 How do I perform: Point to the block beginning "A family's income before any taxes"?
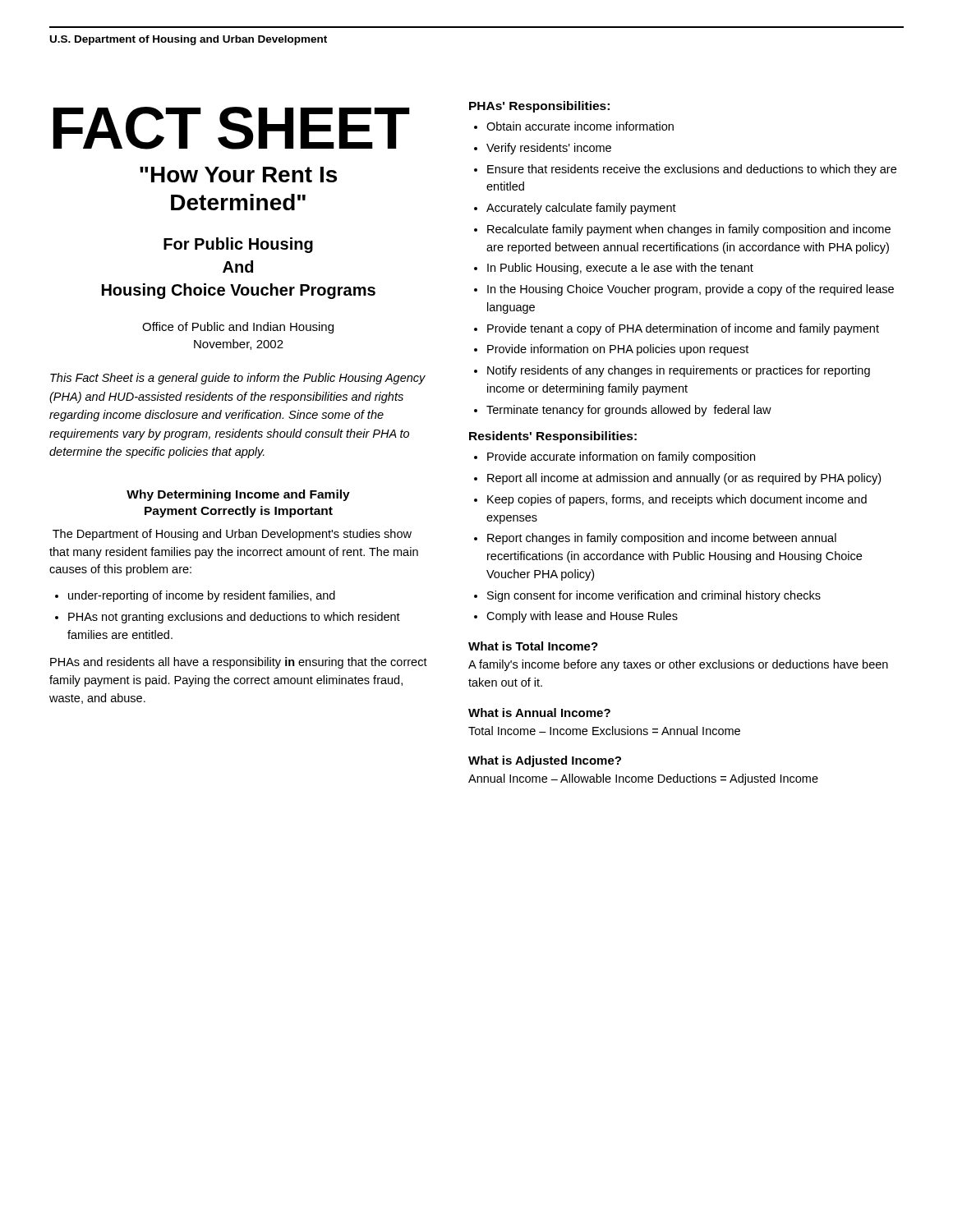point(678,673)
